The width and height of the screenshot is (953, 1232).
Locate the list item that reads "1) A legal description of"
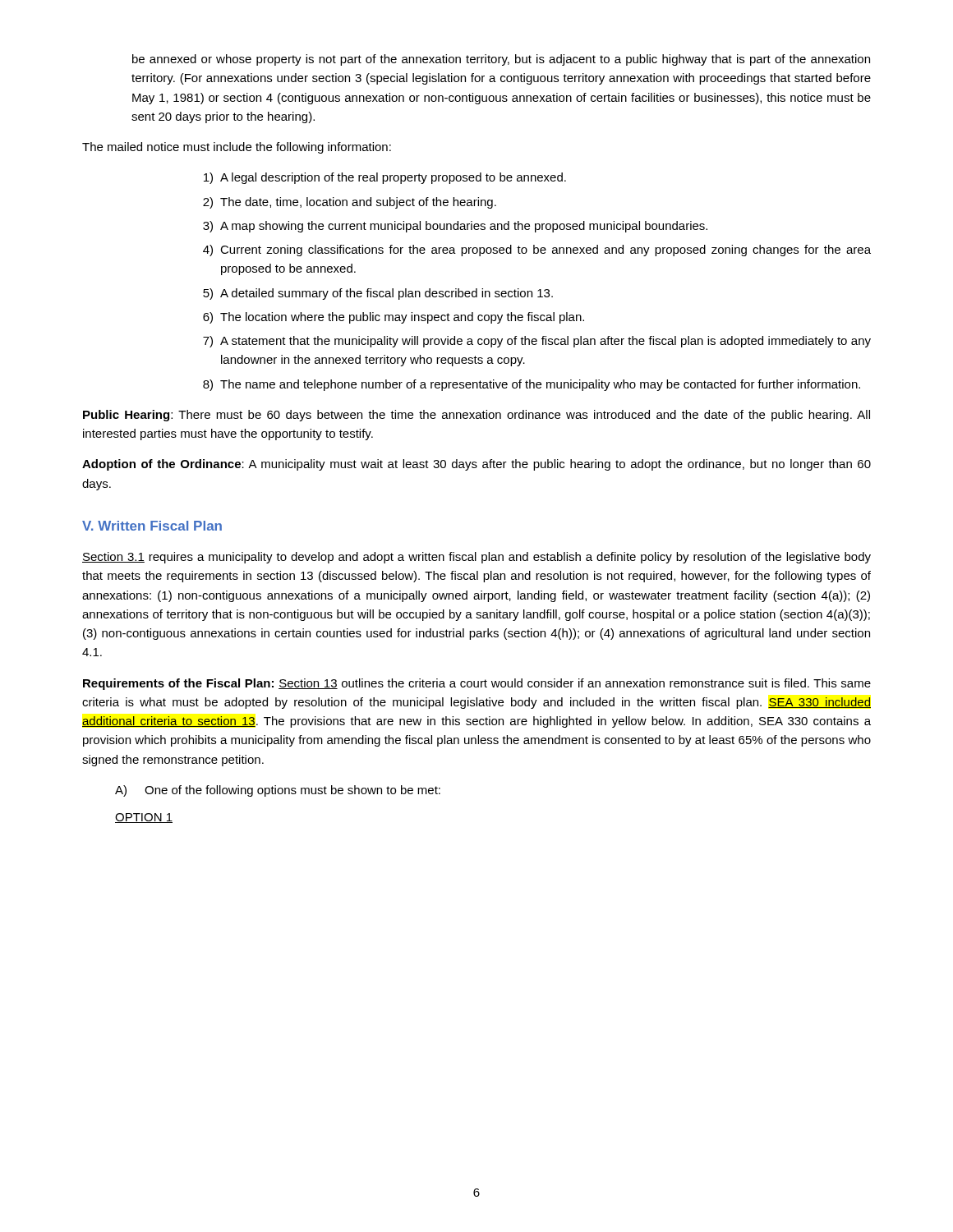526,177
